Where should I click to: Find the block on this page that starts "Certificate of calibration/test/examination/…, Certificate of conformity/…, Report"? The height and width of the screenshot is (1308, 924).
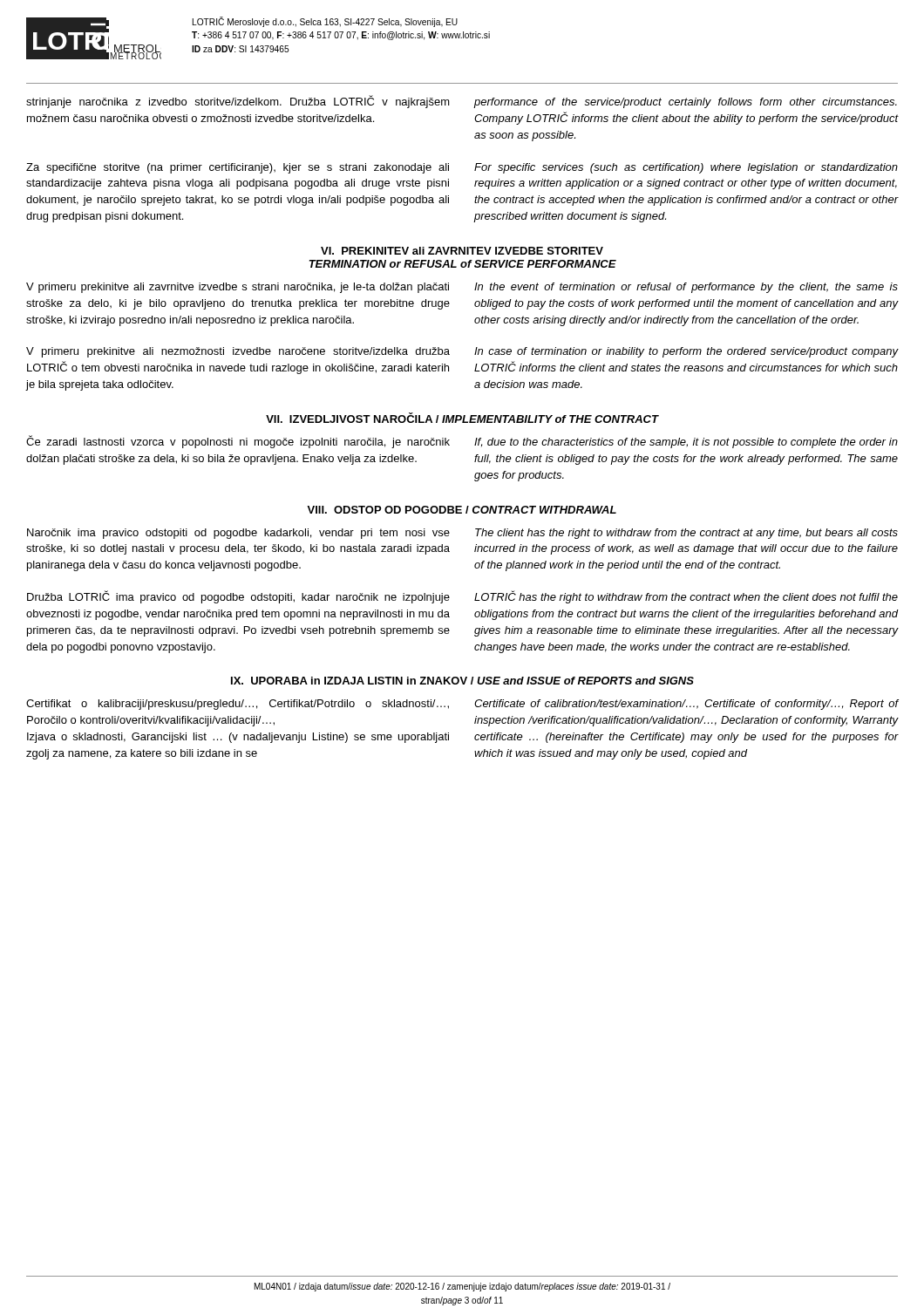(x=686, y=729)
